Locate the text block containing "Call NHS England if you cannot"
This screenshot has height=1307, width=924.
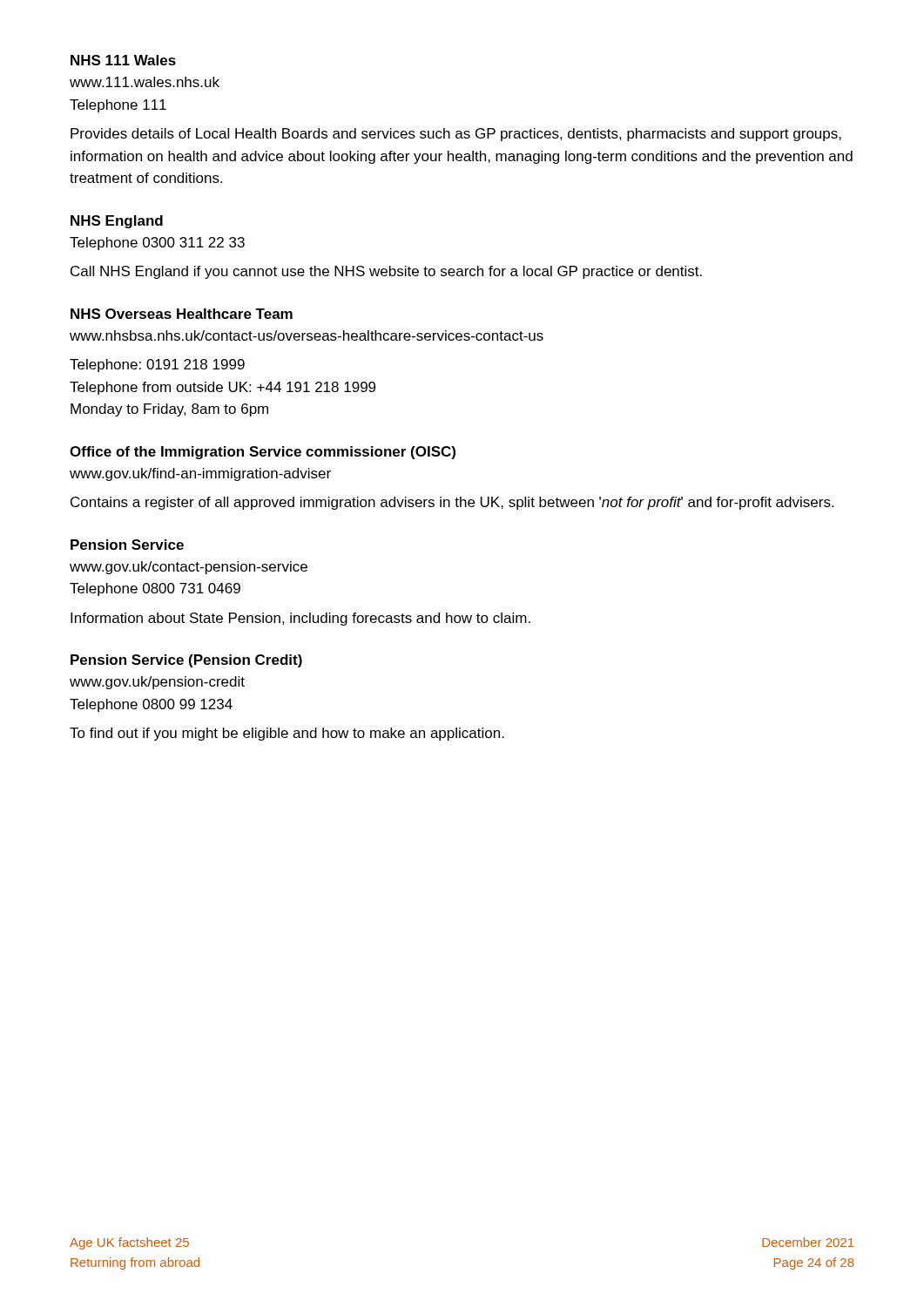386,271
